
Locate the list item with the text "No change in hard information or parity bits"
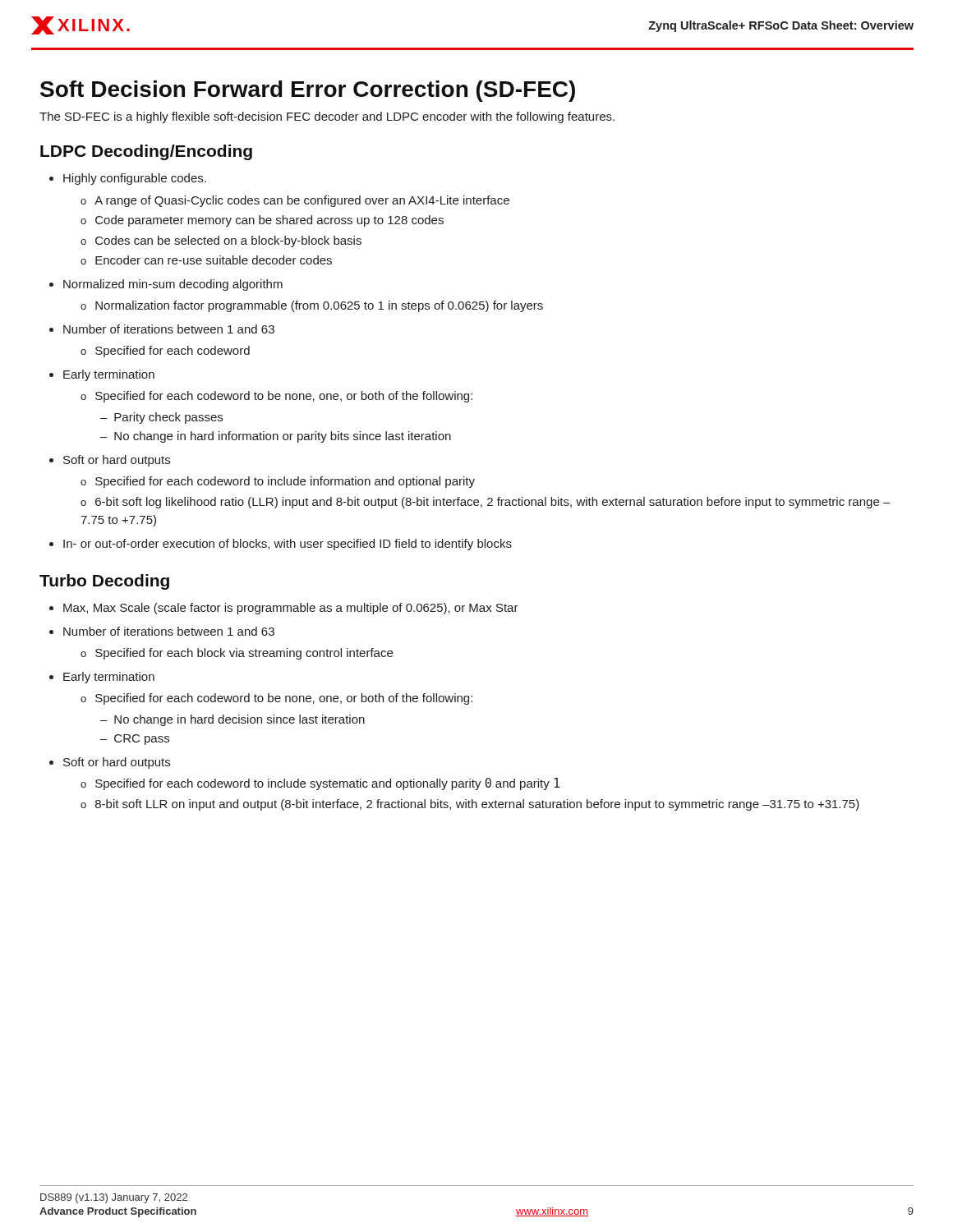click(x=283, y=436)
